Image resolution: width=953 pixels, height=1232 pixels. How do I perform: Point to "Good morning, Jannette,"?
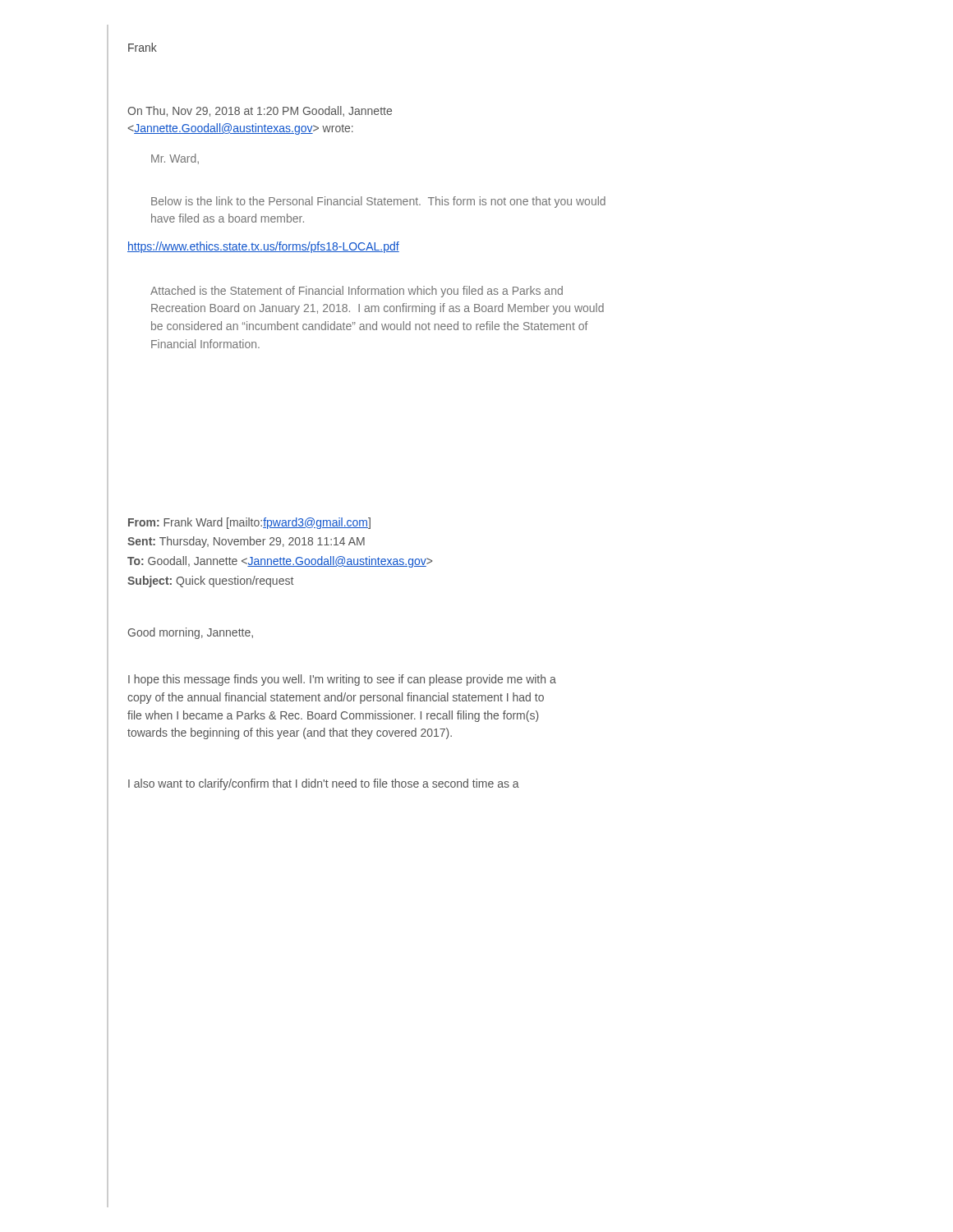[191, 632]
